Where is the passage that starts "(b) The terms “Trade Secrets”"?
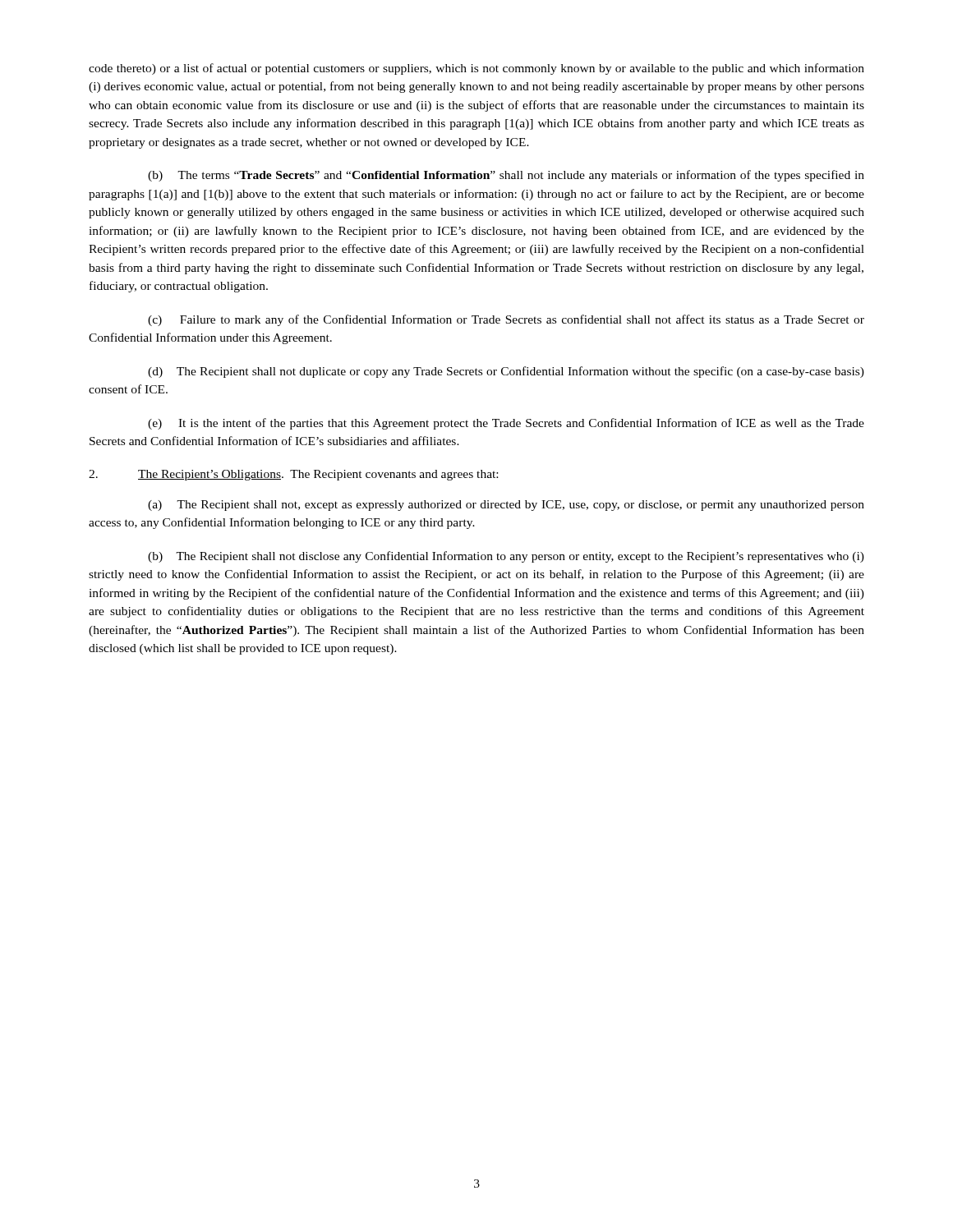Screen dimensions: 1232x953 pyautogui.click(x=476, y=229)
